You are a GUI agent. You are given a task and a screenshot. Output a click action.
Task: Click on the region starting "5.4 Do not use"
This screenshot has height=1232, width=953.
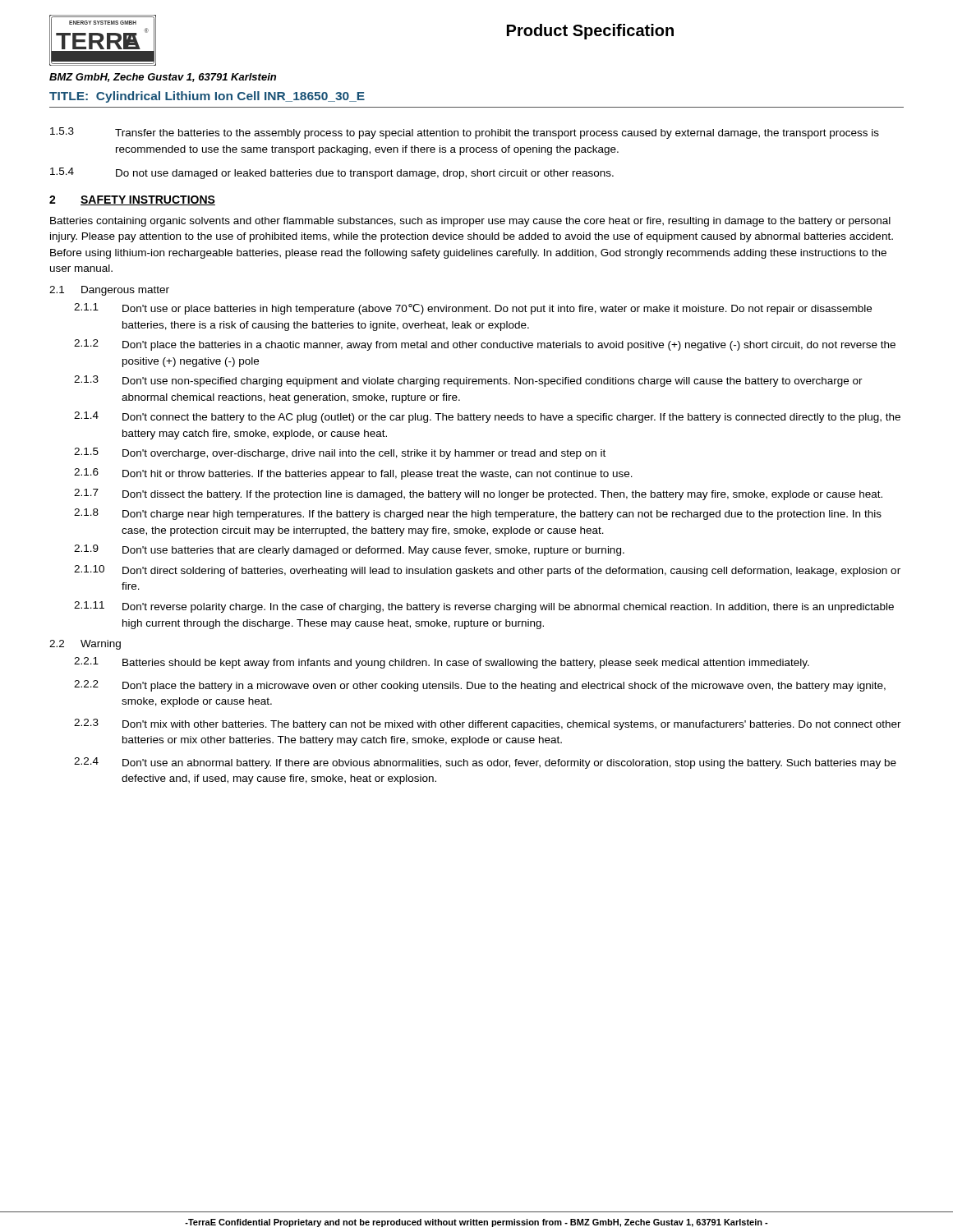[476, 173]
